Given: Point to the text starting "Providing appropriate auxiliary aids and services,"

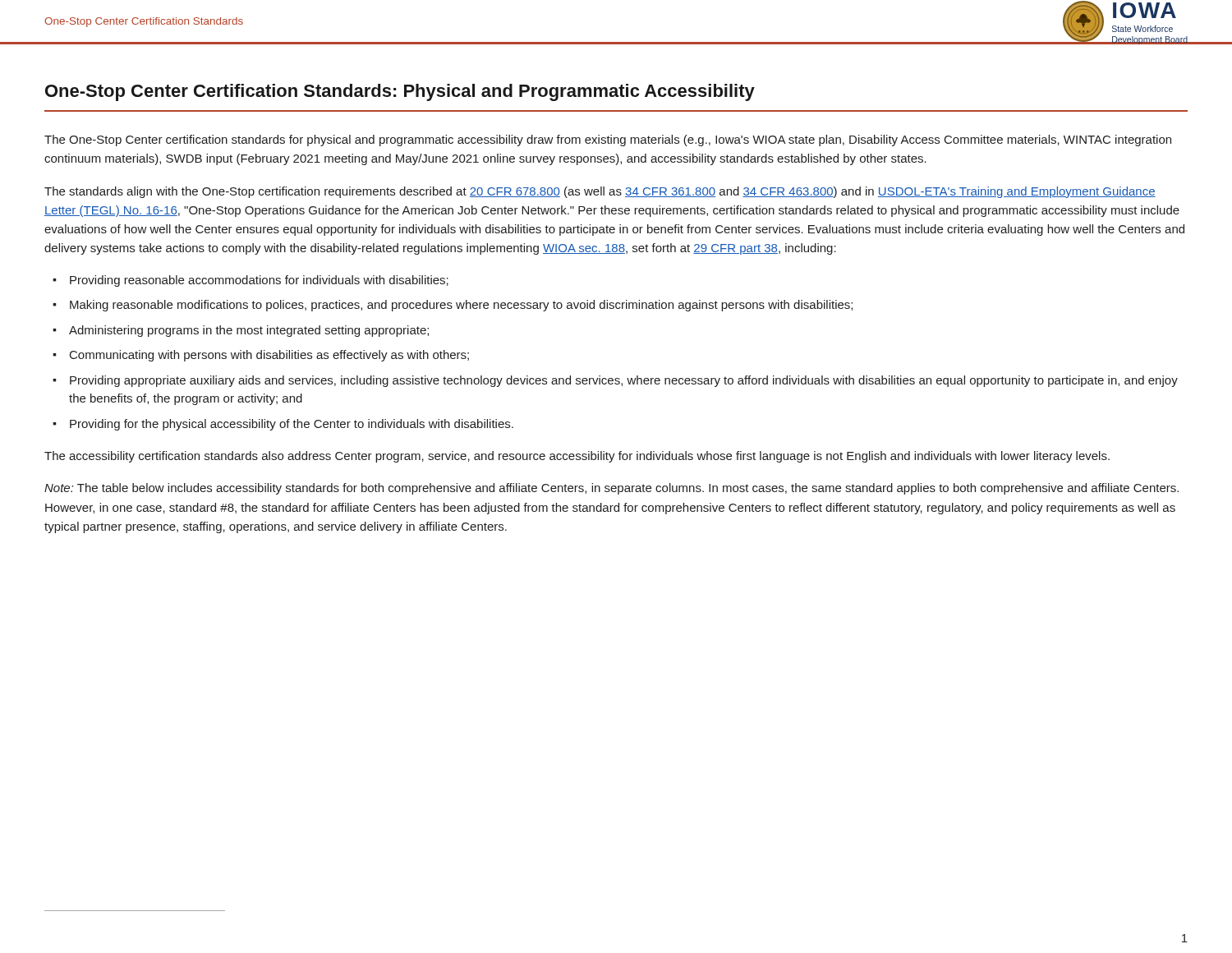Looking at the screenshot, I should tap(616, 389).
